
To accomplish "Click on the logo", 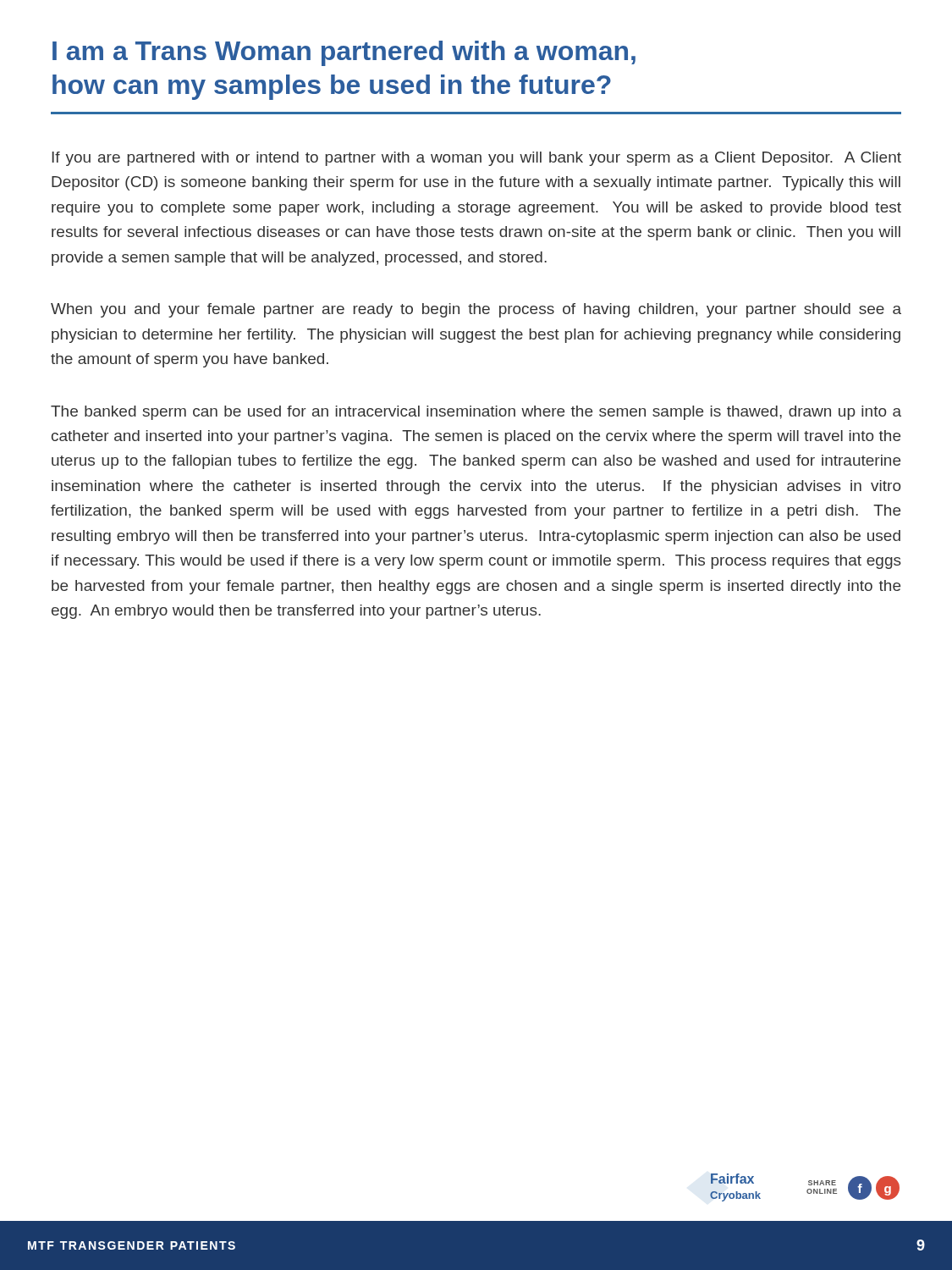I will [789, 1188].
